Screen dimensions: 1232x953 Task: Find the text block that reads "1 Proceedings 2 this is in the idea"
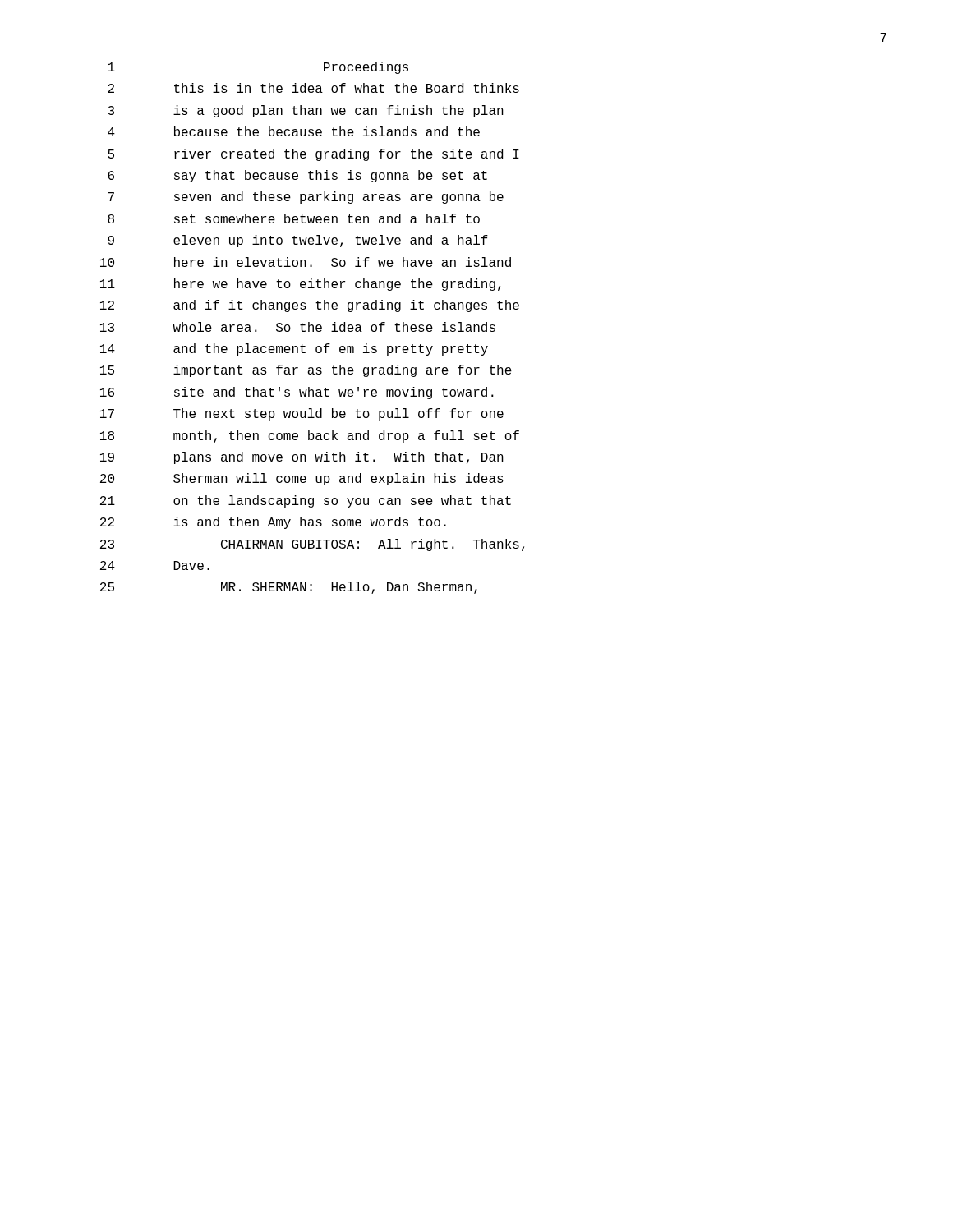(x=476, y=328)
